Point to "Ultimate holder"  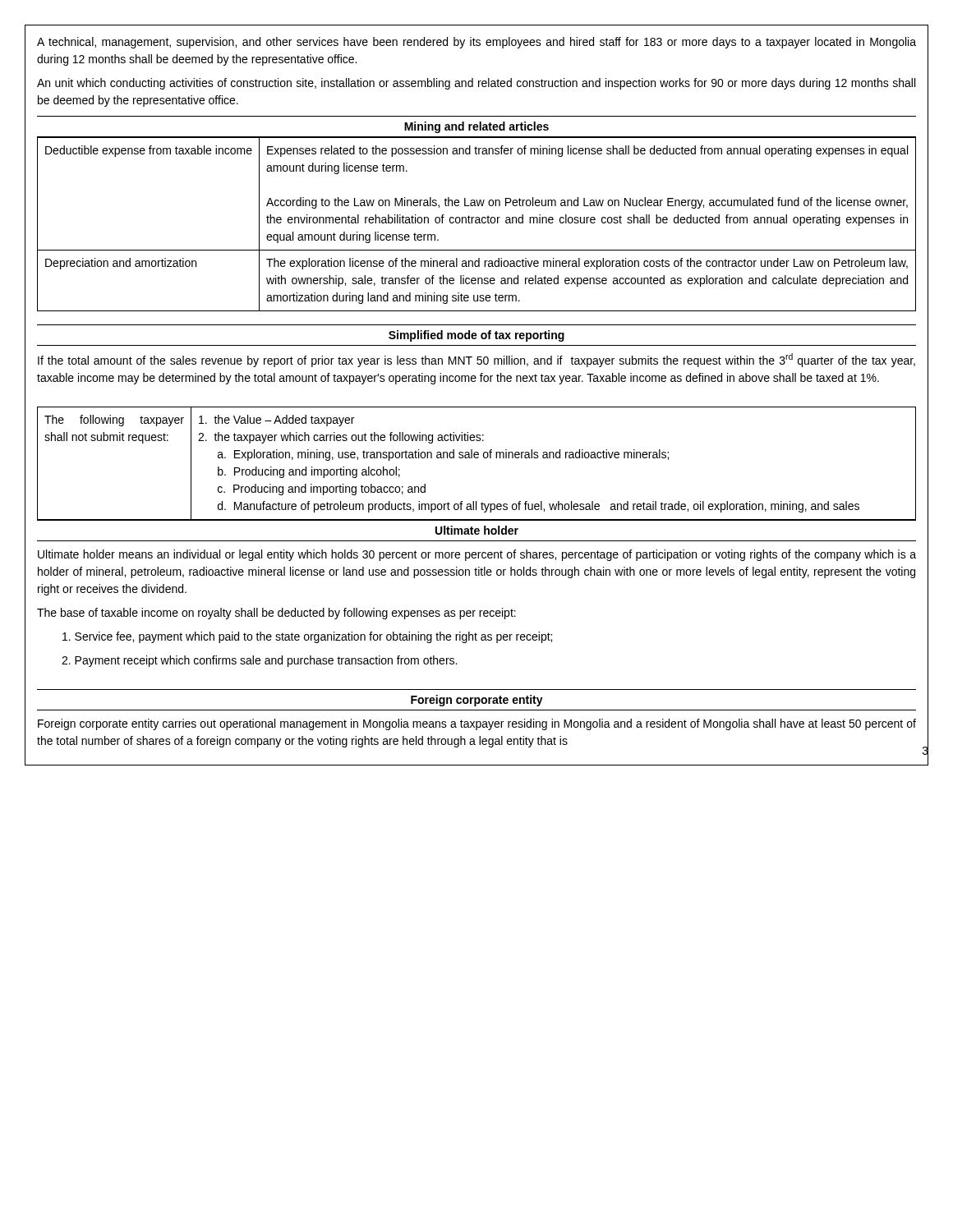[476, 530]
